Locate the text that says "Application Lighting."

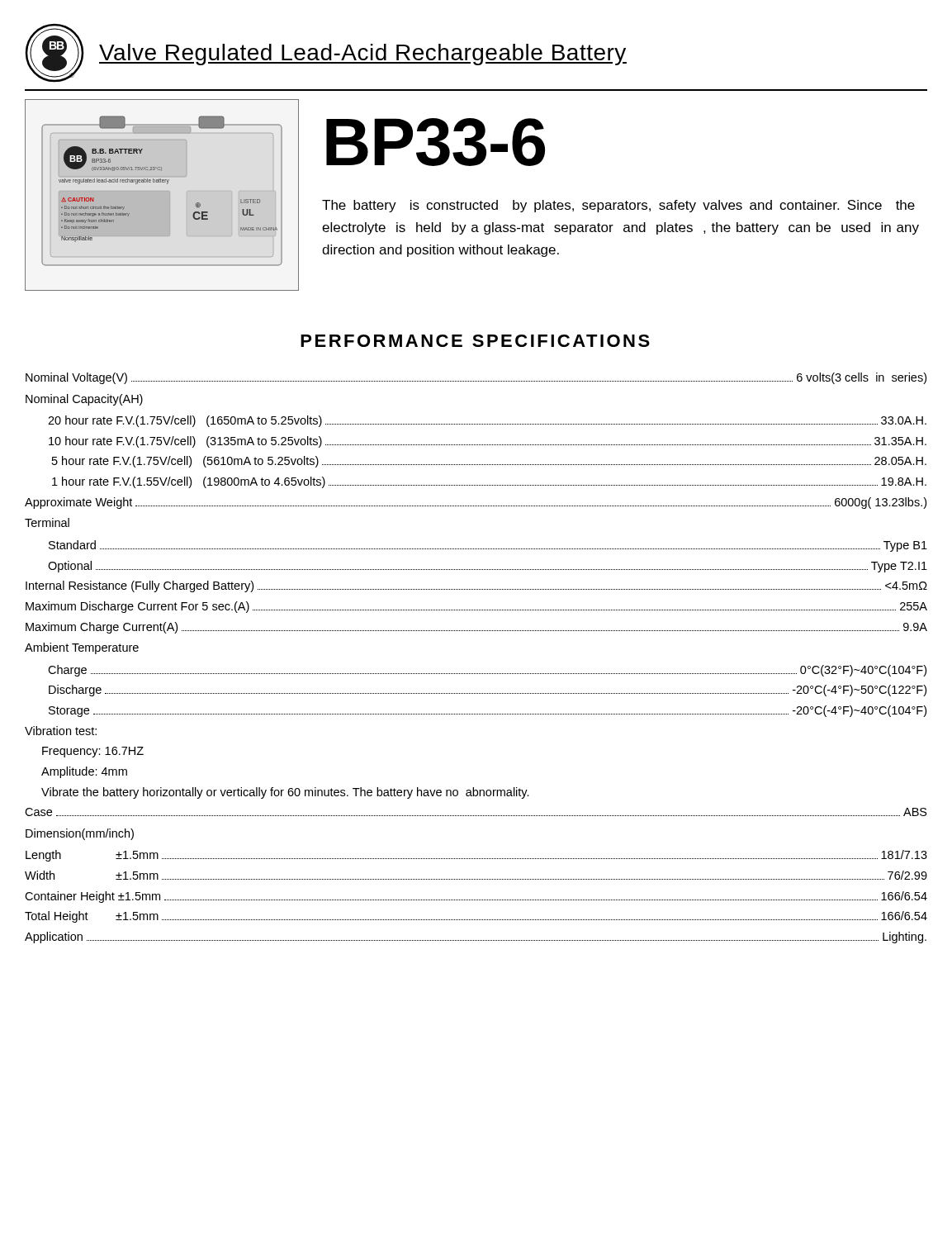tap(476, 937)
